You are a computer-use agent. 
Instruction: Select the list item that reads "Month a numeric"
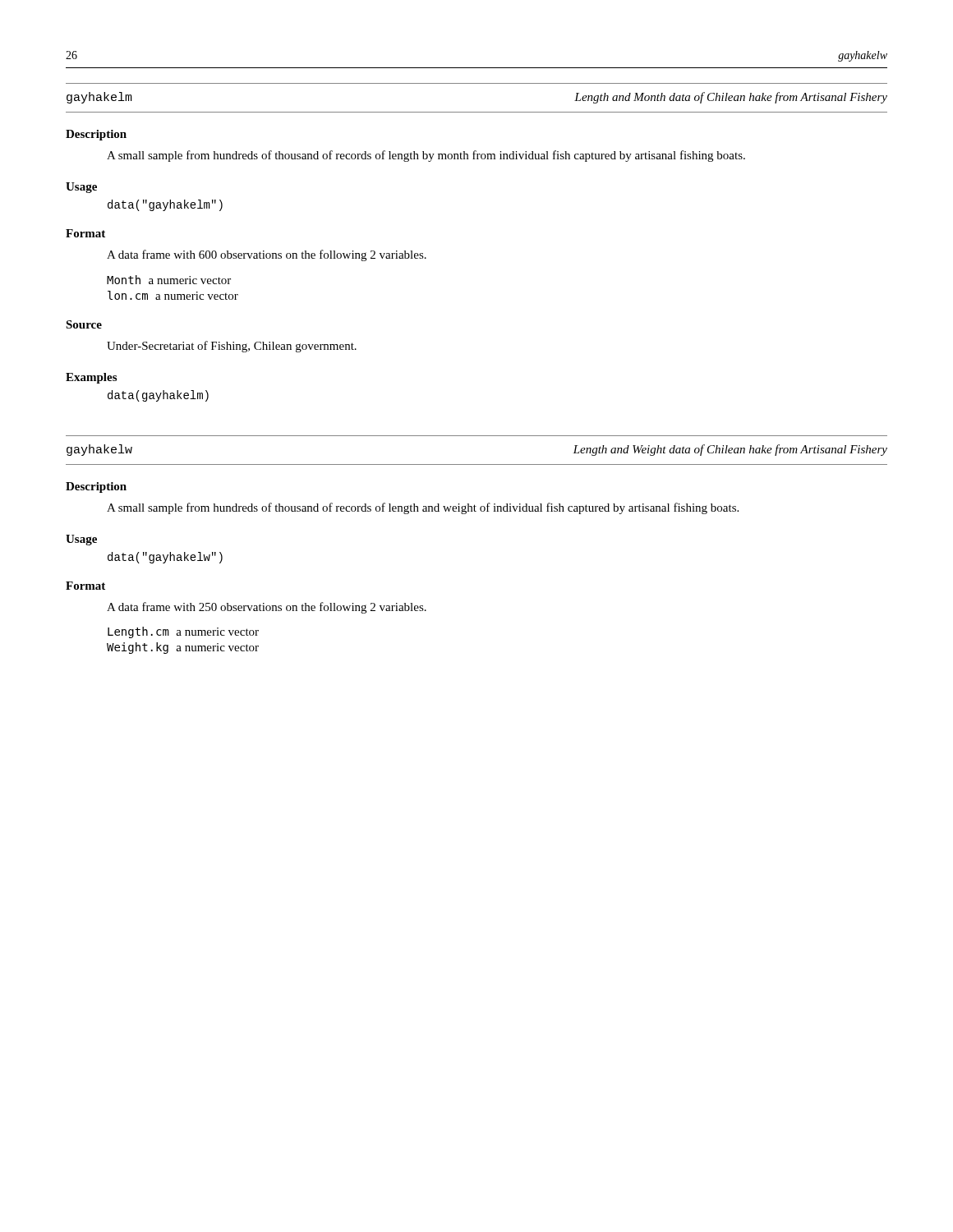coord(169,280)
